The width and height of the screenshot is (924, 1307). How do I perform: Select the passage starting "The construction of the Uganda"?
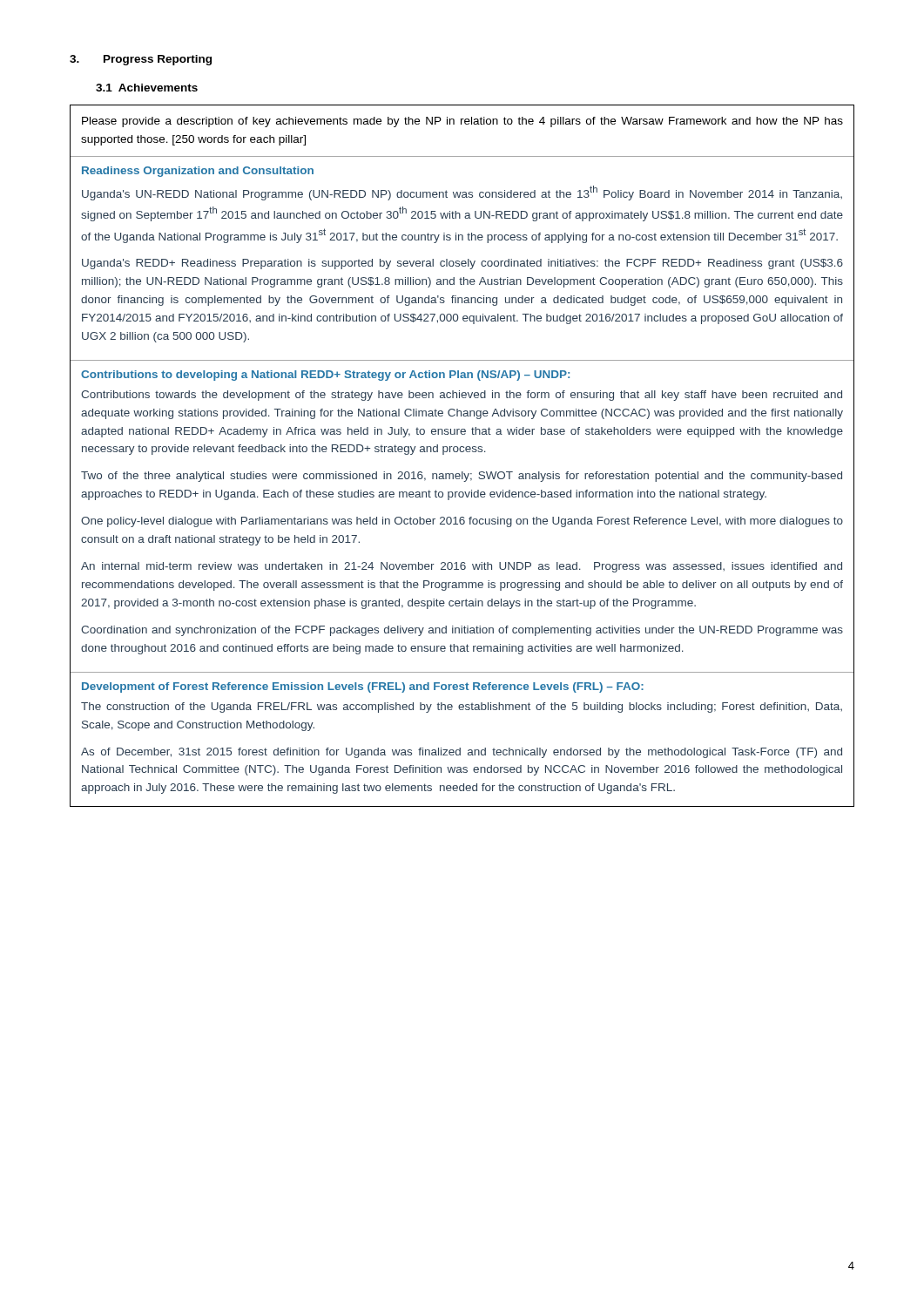(x=462, y=715)
